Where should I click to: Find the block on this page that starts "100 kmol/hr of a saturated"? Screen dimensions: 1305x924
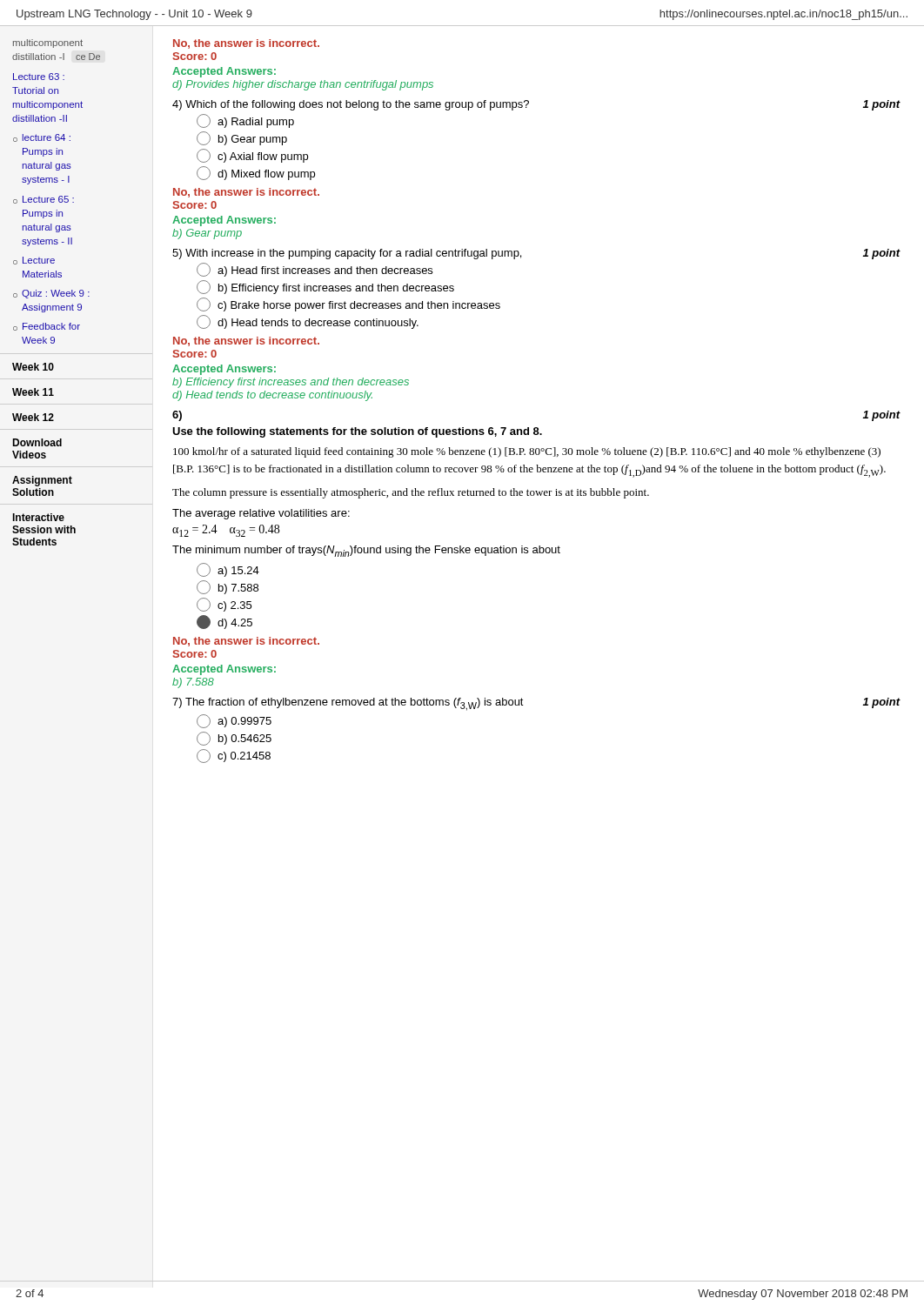(x=529, y=461)
